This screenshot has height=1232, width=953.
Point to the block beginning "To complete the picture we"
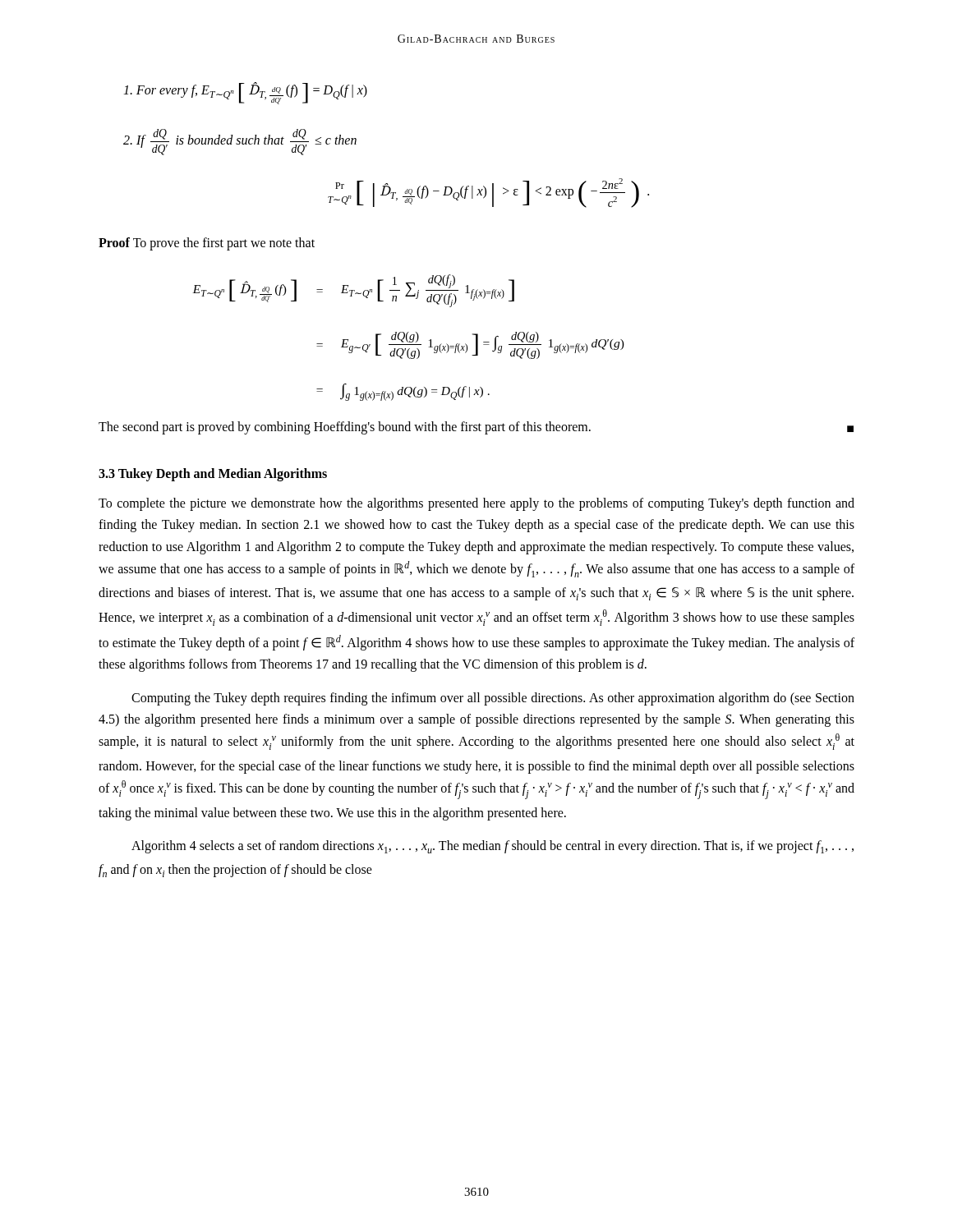pyautogui.click(x=476, y=584)
